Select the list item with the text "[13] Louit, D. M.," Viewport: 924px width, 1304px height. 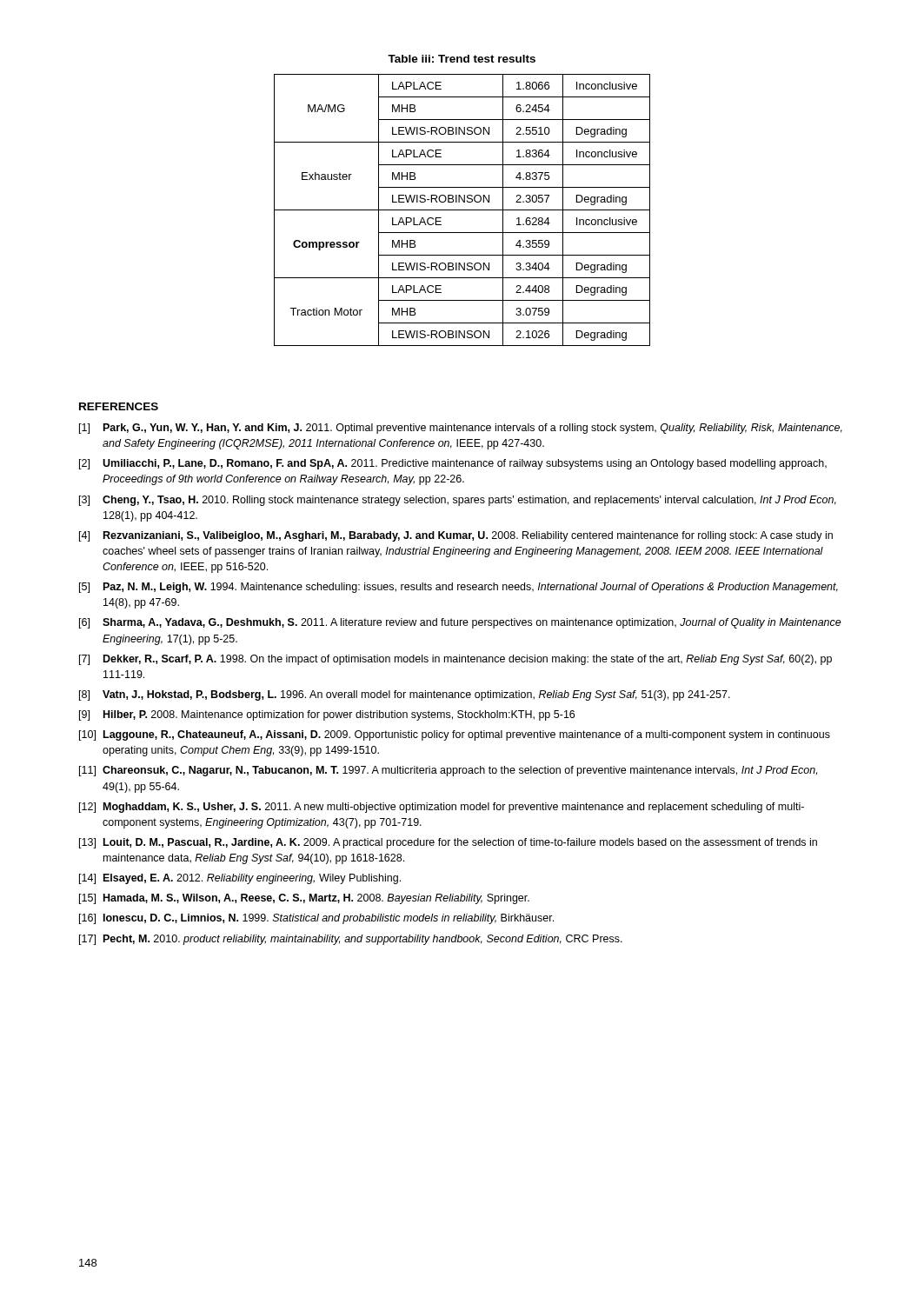(x=462, y=850)
